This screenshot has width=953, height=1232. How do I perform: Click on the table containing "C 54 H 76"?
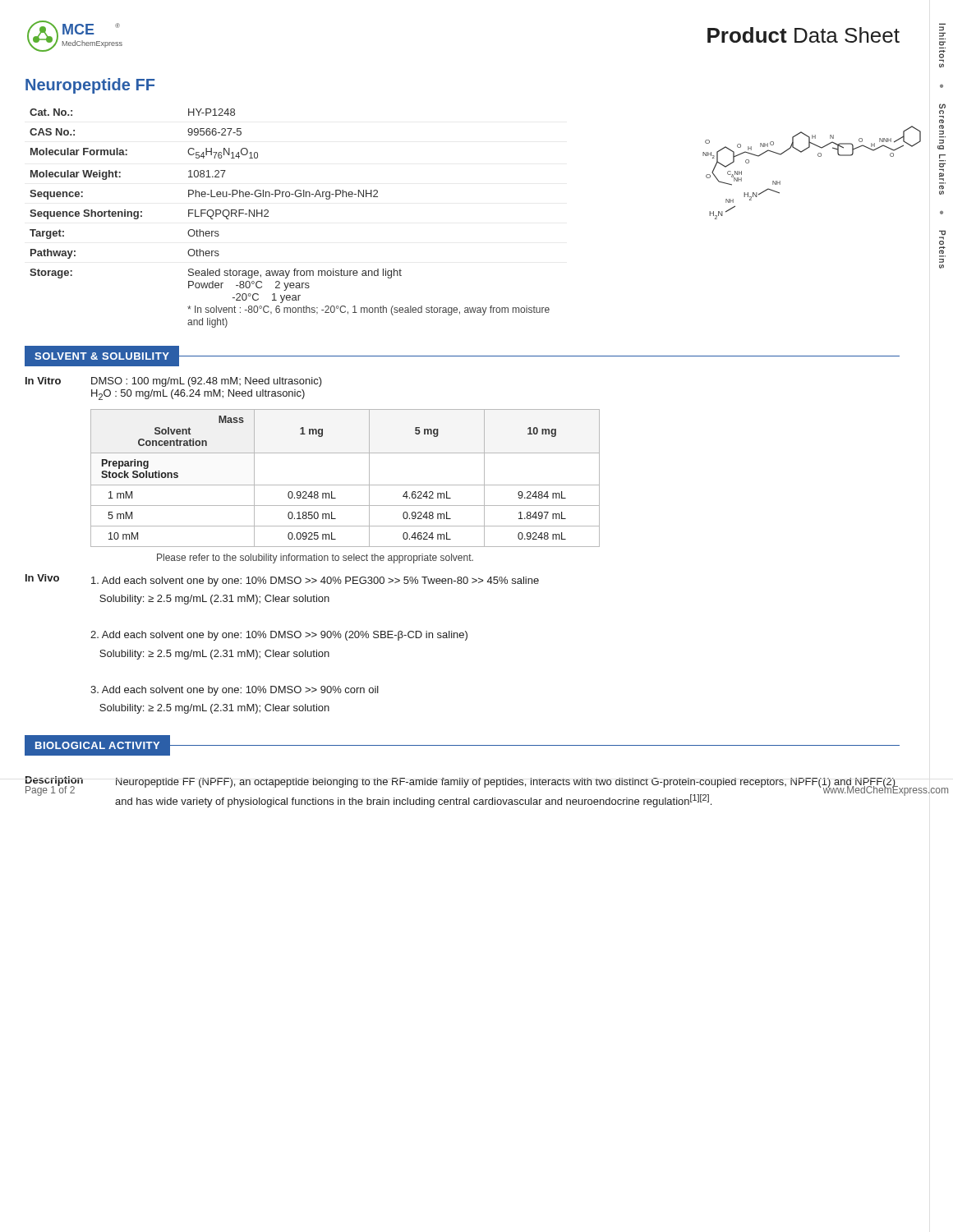[296, 217]
